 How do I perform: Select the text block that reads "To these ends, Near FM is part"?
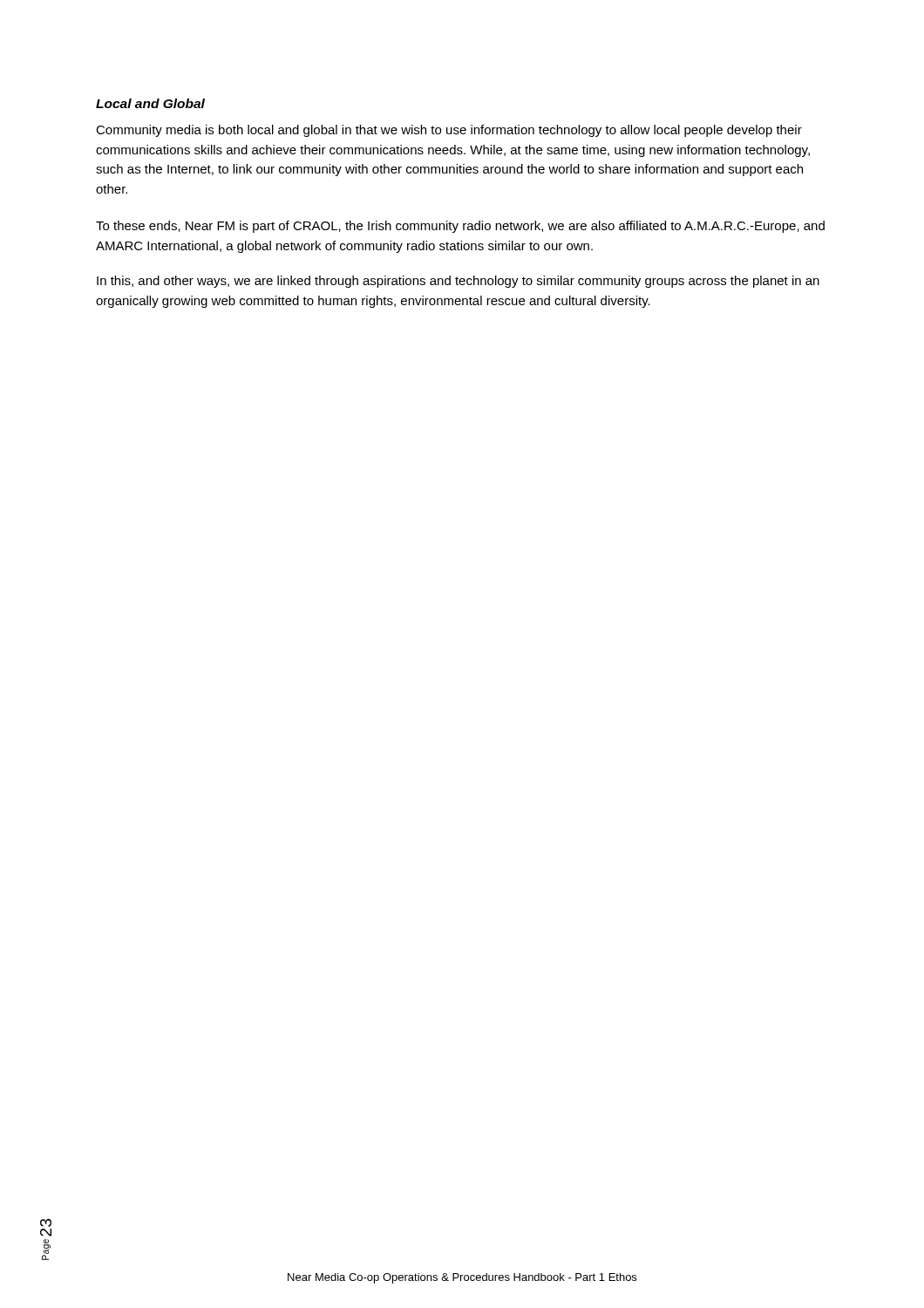pos(461,235)
